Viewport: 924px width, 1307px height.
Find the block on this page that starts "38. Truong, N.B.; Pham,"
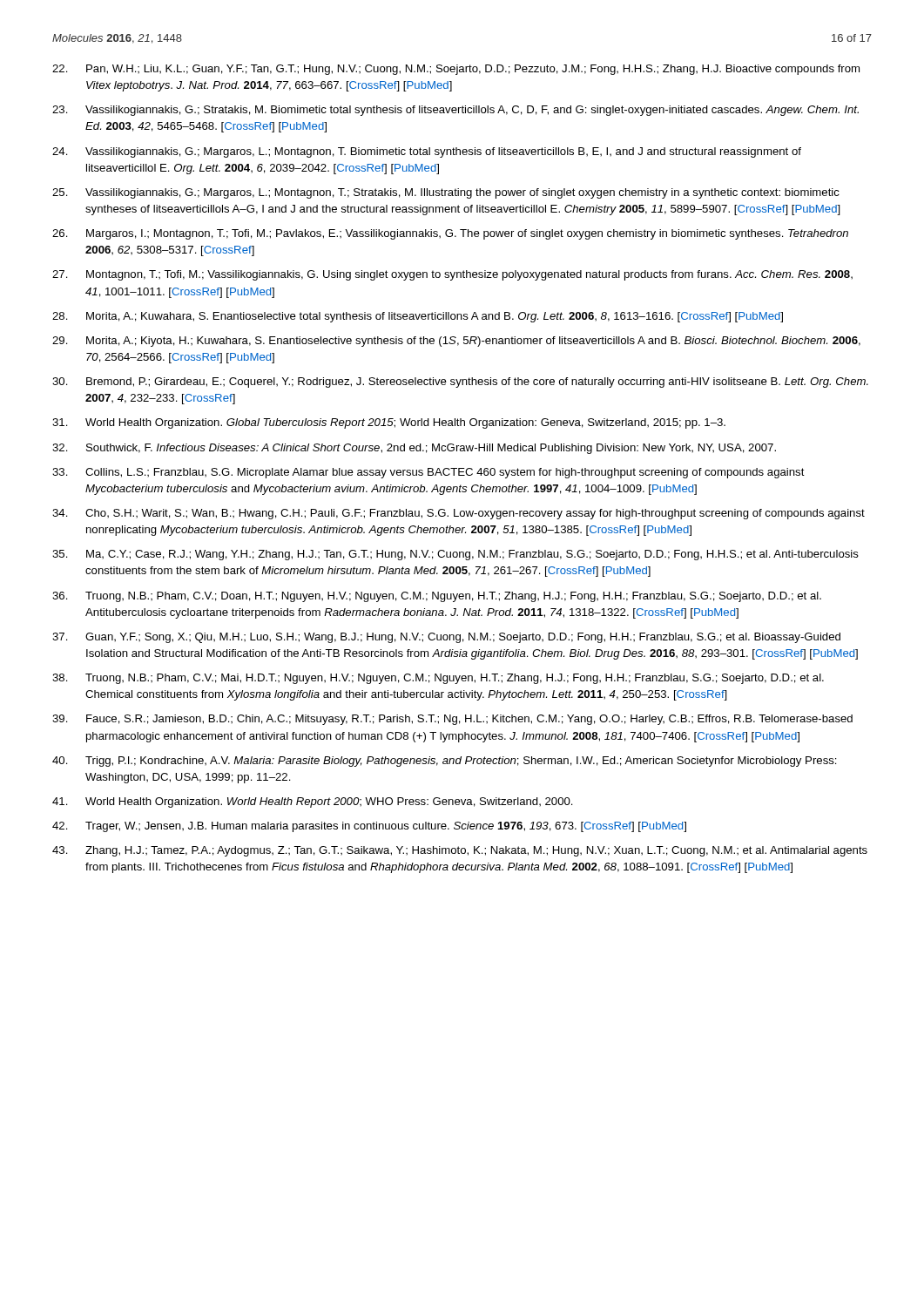(462, 686)
